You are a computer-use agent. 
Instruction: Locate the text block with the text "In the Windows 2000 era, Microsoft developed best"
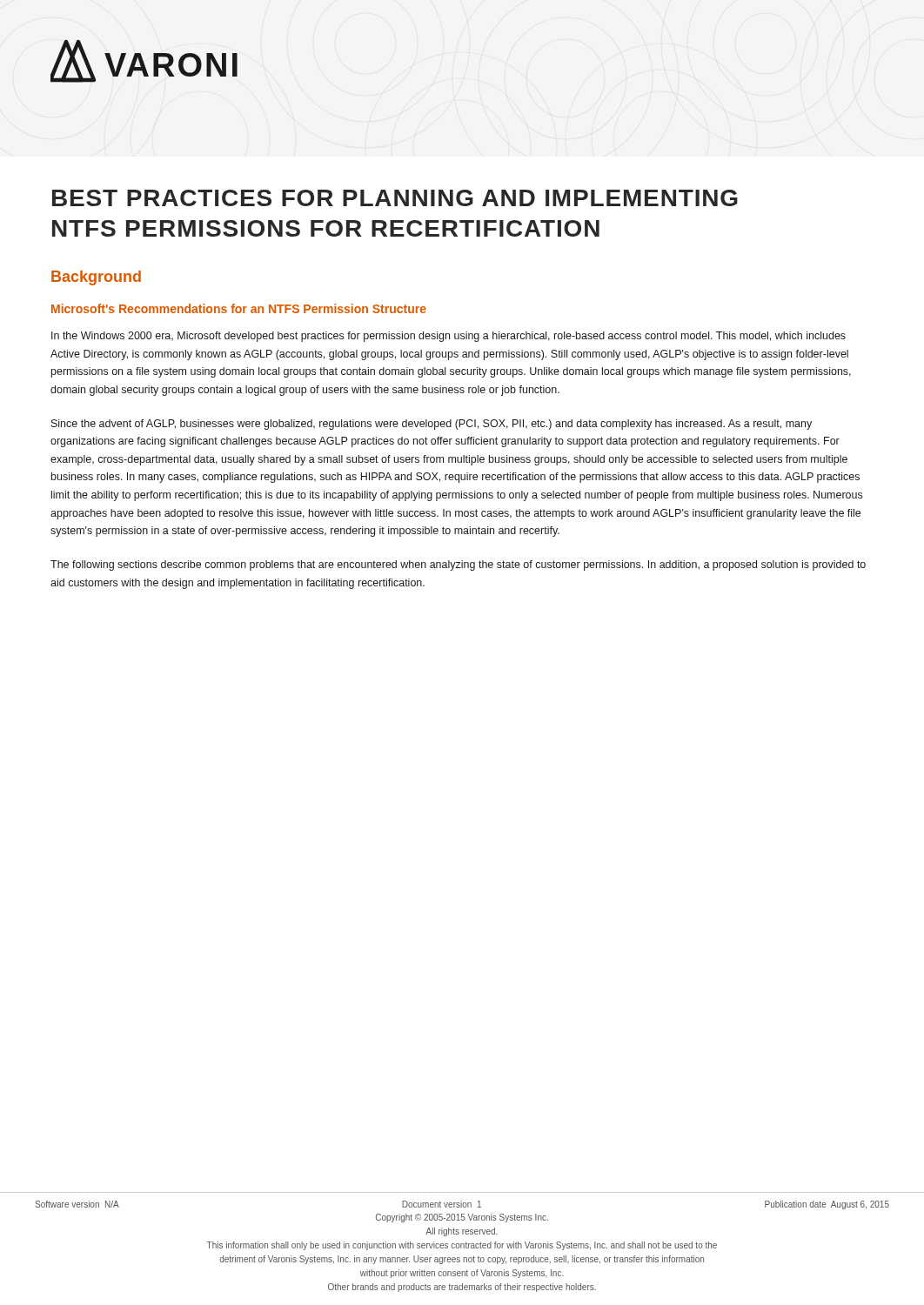pyautogui.click(x=451, y=363)
